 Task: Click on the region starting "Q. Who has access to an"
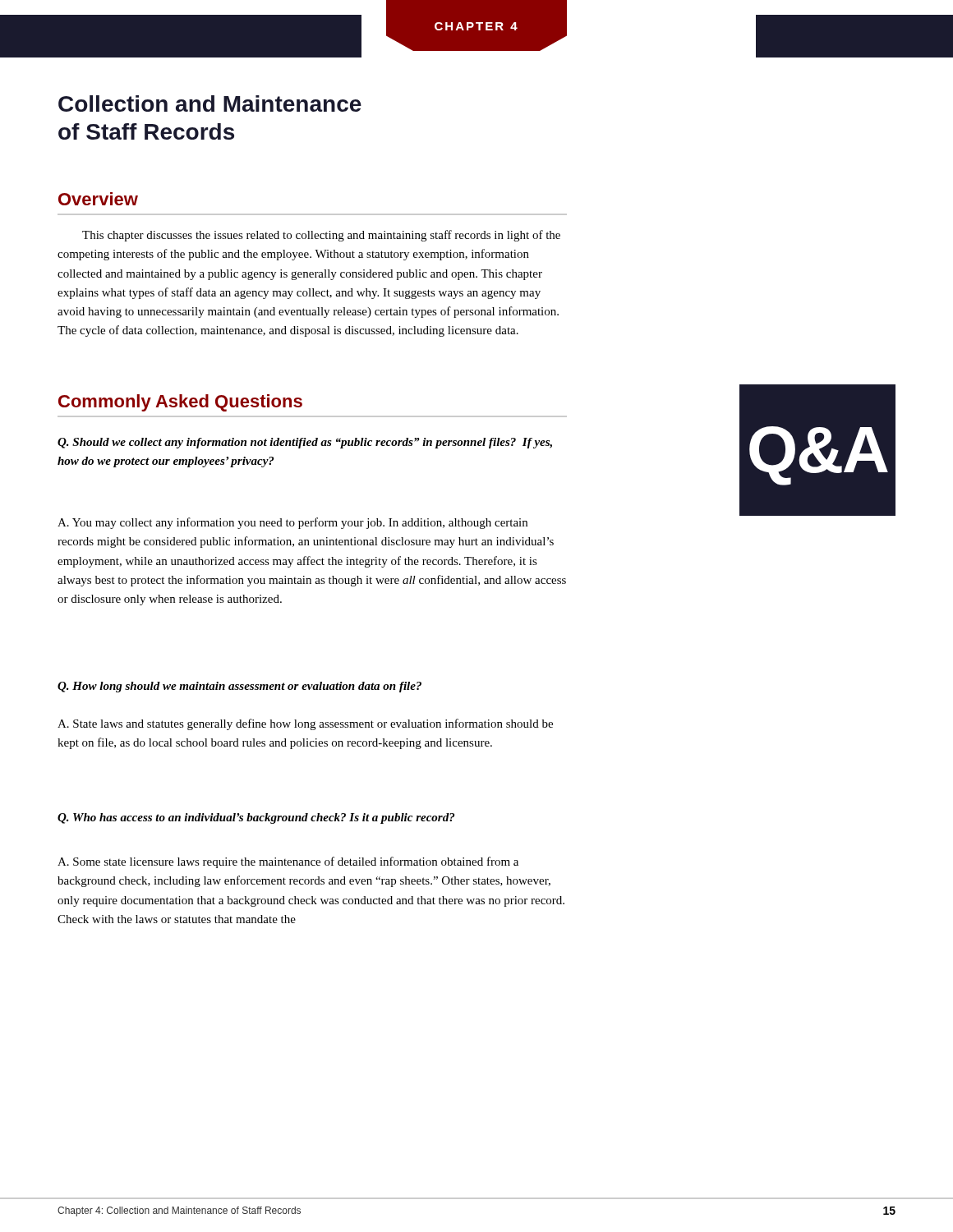pyautogui.click(x=312, y=817)
